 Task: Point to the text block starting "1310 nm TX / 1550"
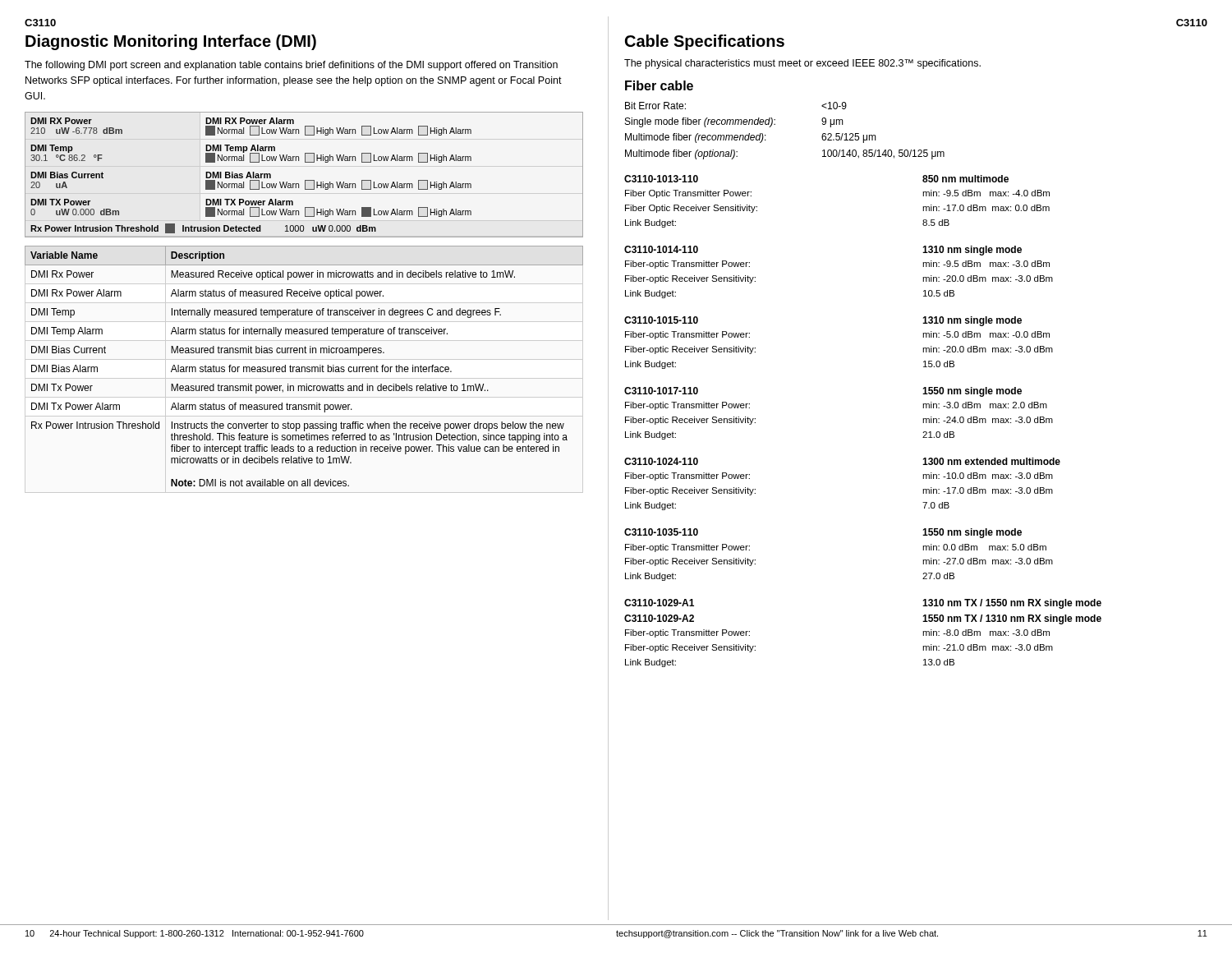pos(1065,633)
